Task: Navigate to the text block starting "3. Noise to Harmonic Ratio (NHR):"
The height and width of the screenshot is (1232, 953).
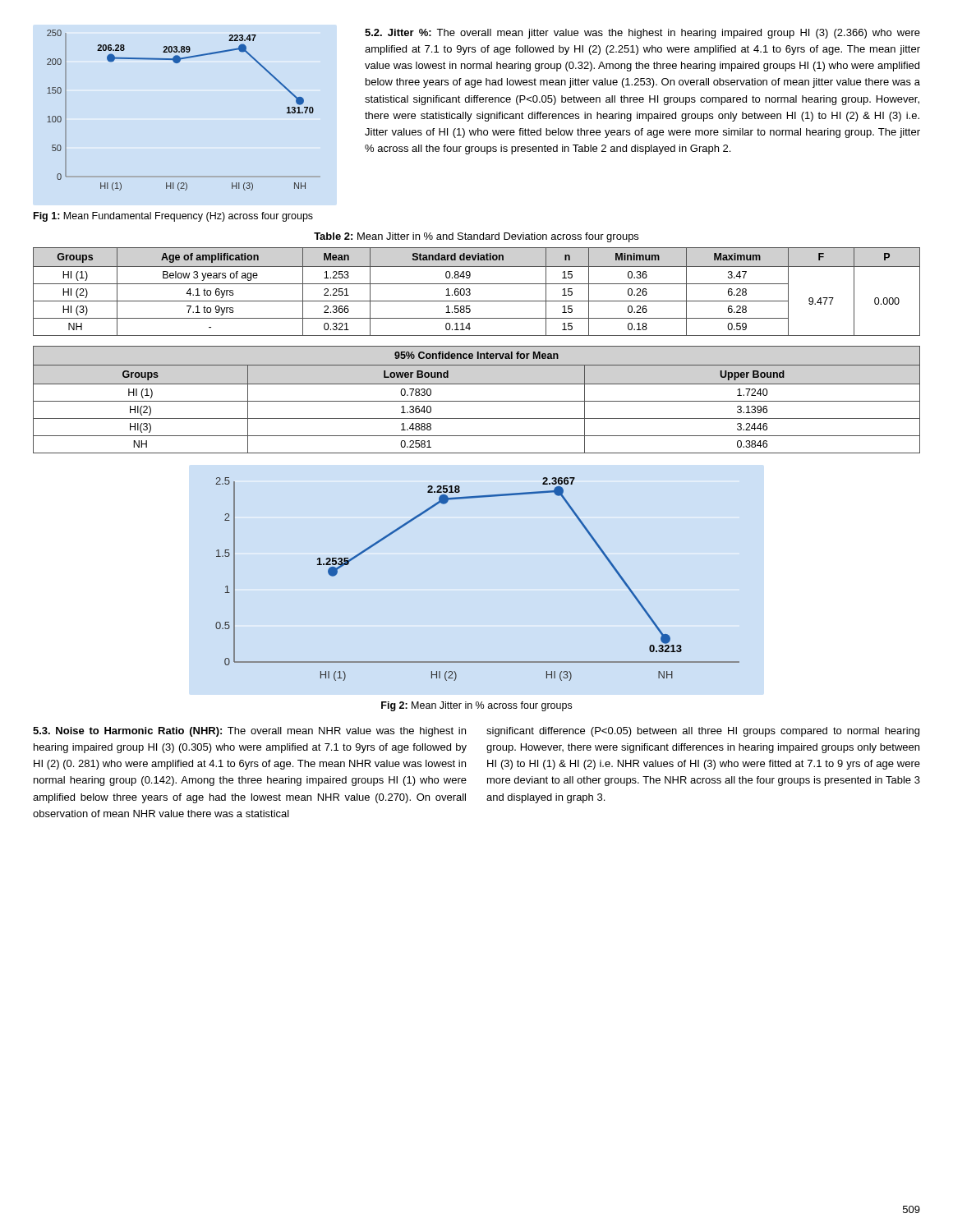Action: coord(250,772)
